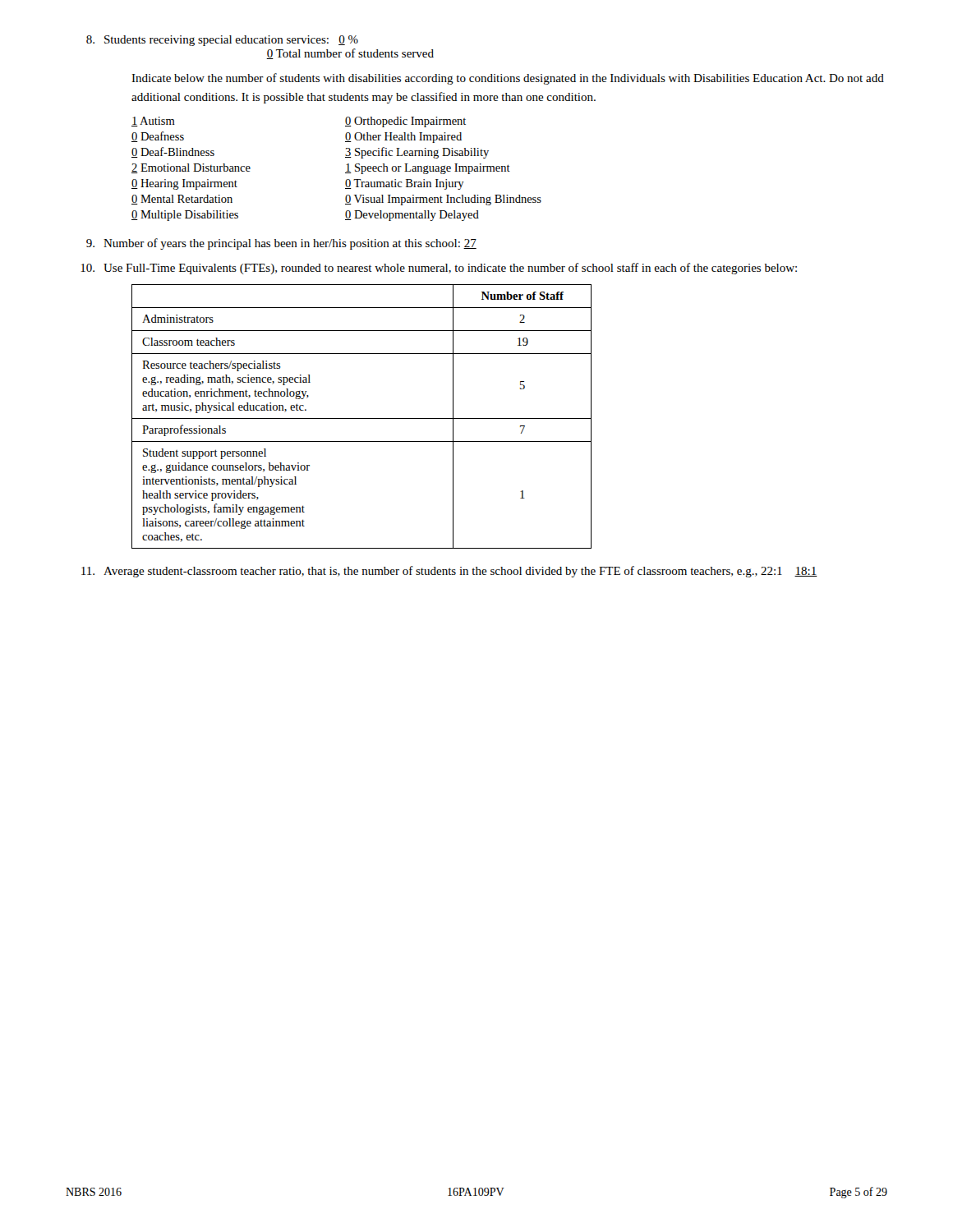This screenshot has height=1232, width=953.
Task: Click on the element starting "Number of years the"
Action: 476,244
